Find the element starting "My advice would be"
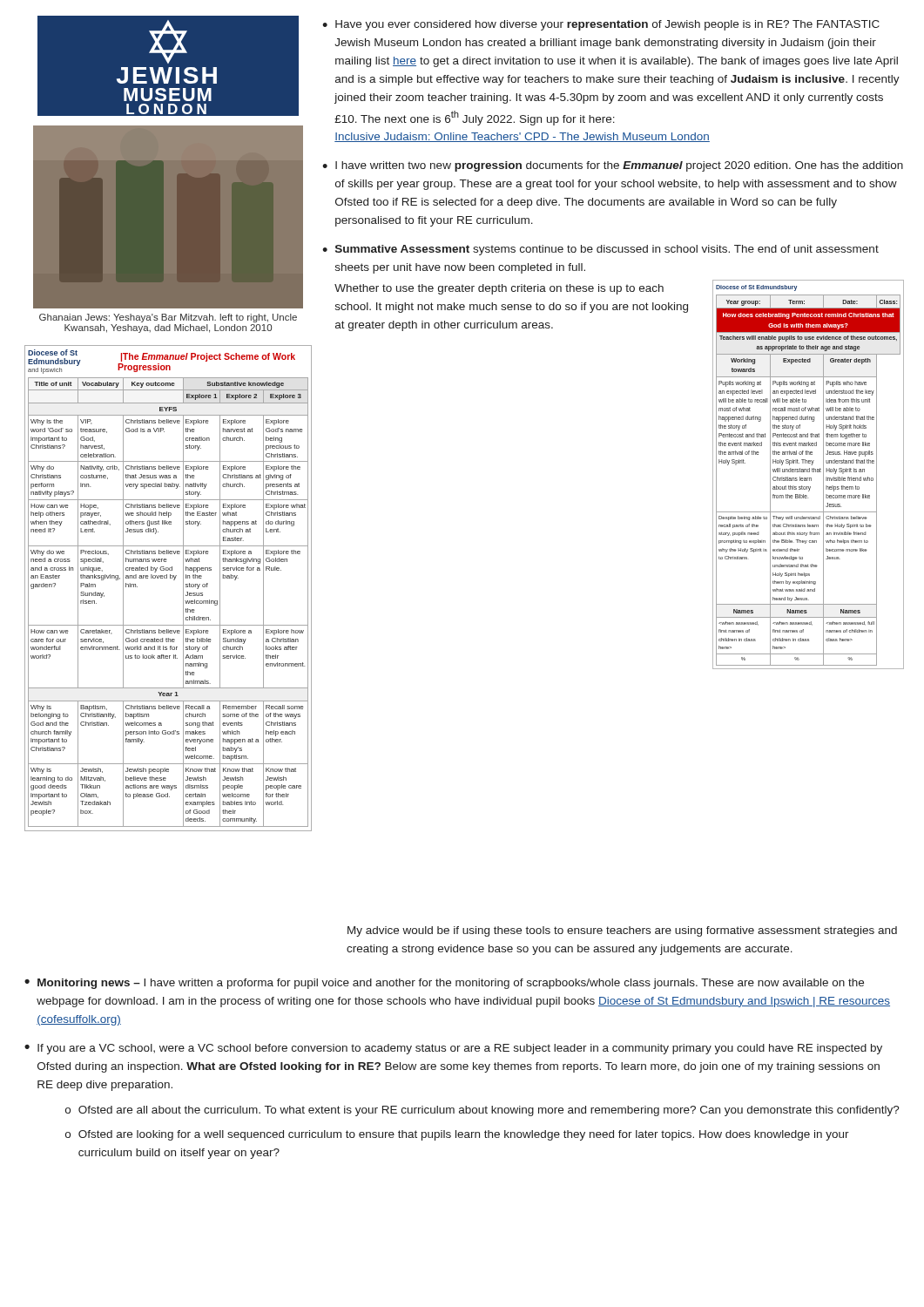This screenshot has height=1307, width=924. [622, 939]
